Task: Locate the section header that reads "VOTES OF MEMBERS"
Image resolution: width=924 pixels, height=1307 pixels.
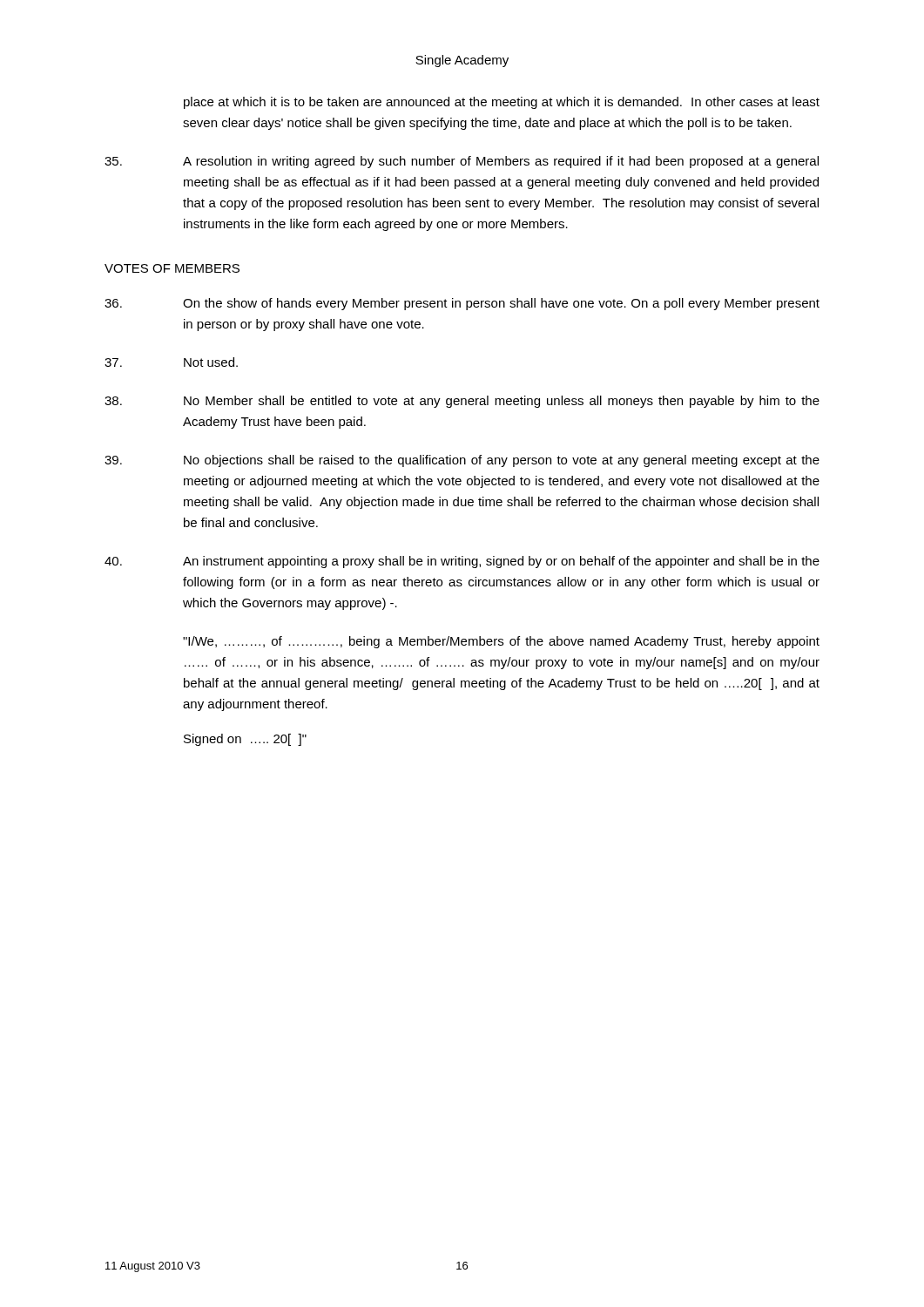Action: [172, 268]
